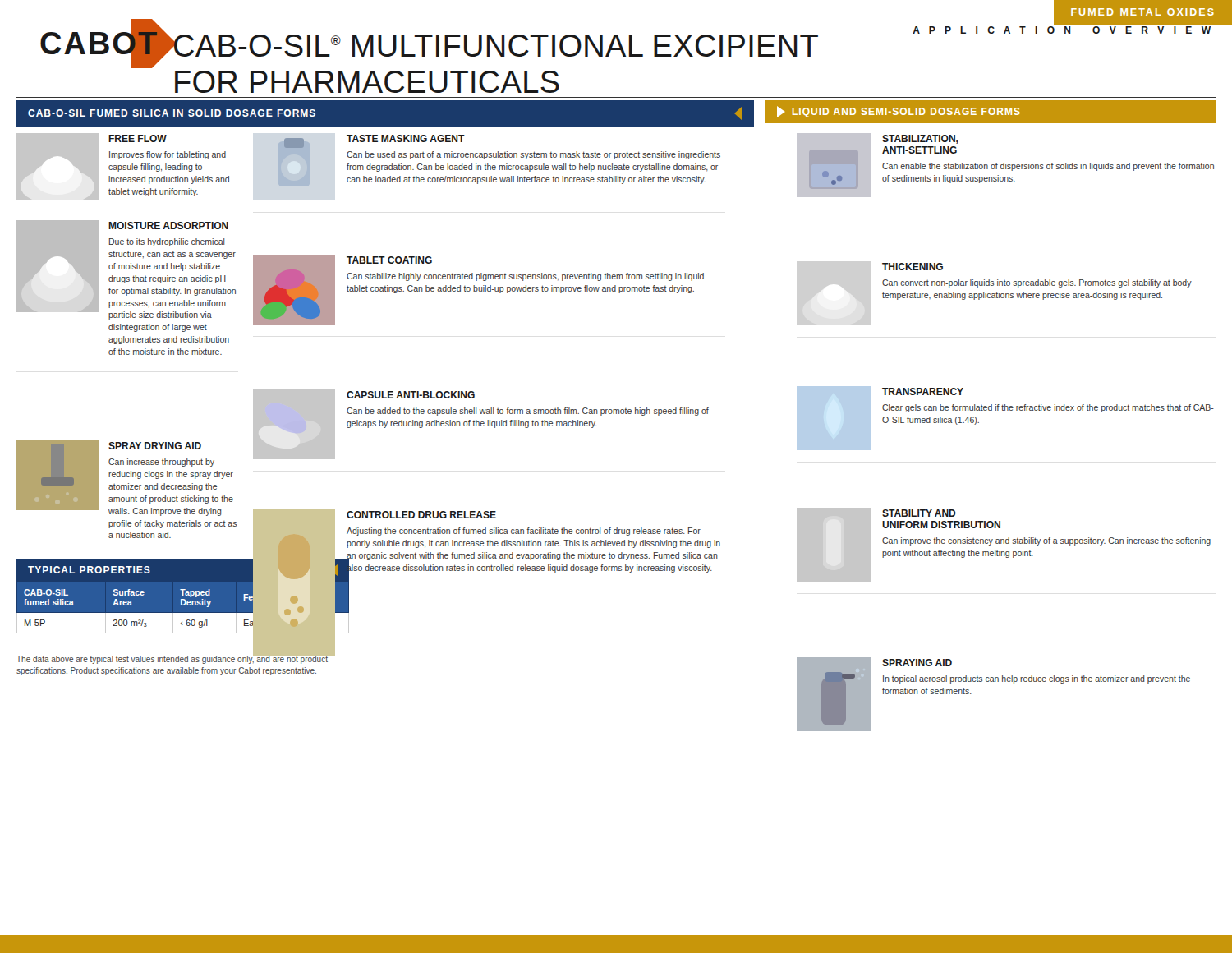Click on the text block starting "CAPSULE ANTI-BLOCKING Can be added to the capsule"
1232x953 pixels.
pos(489,424)
